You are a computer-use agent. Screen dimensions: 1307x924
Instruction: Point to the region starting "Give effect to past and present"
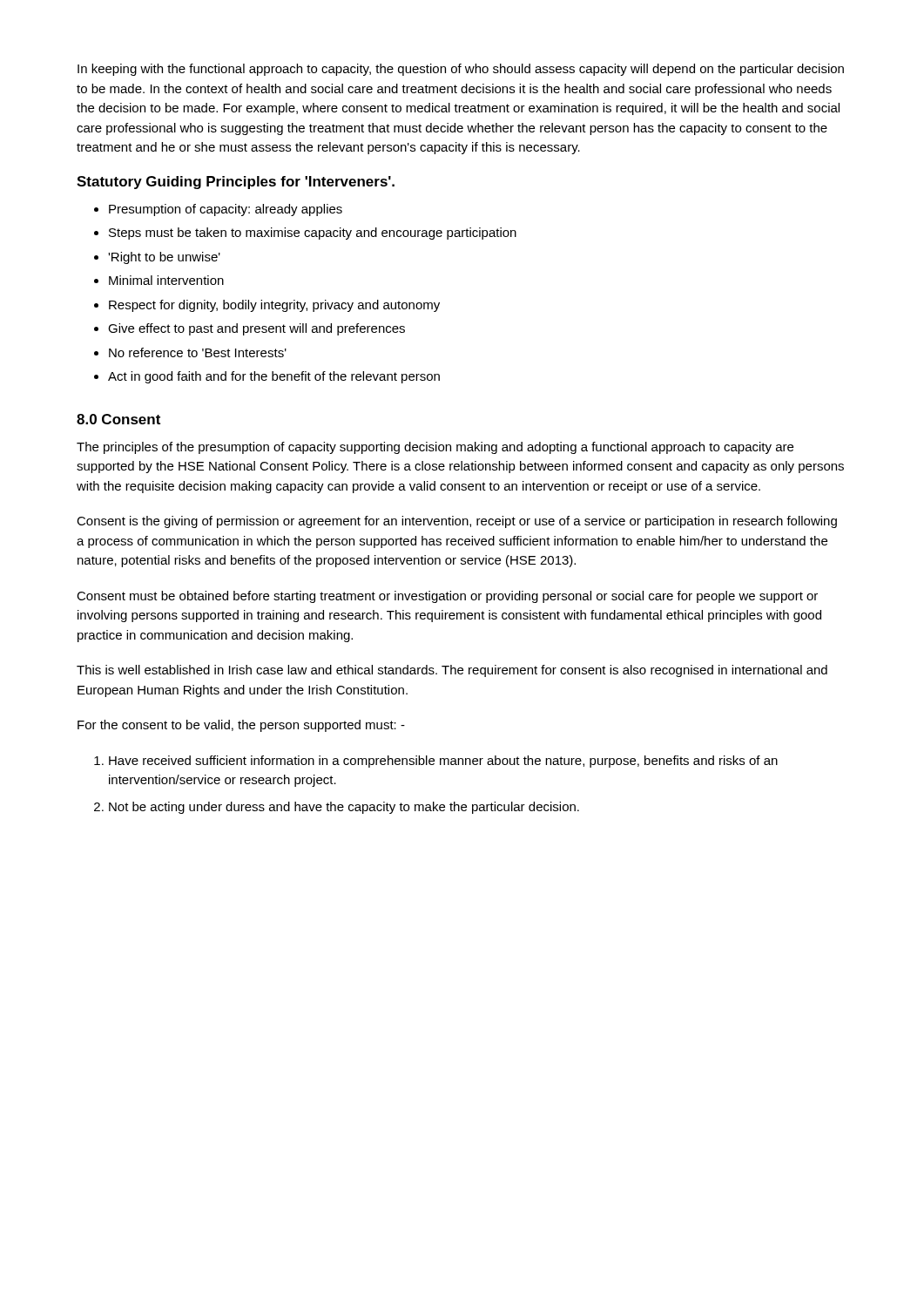tap(257, 328)
